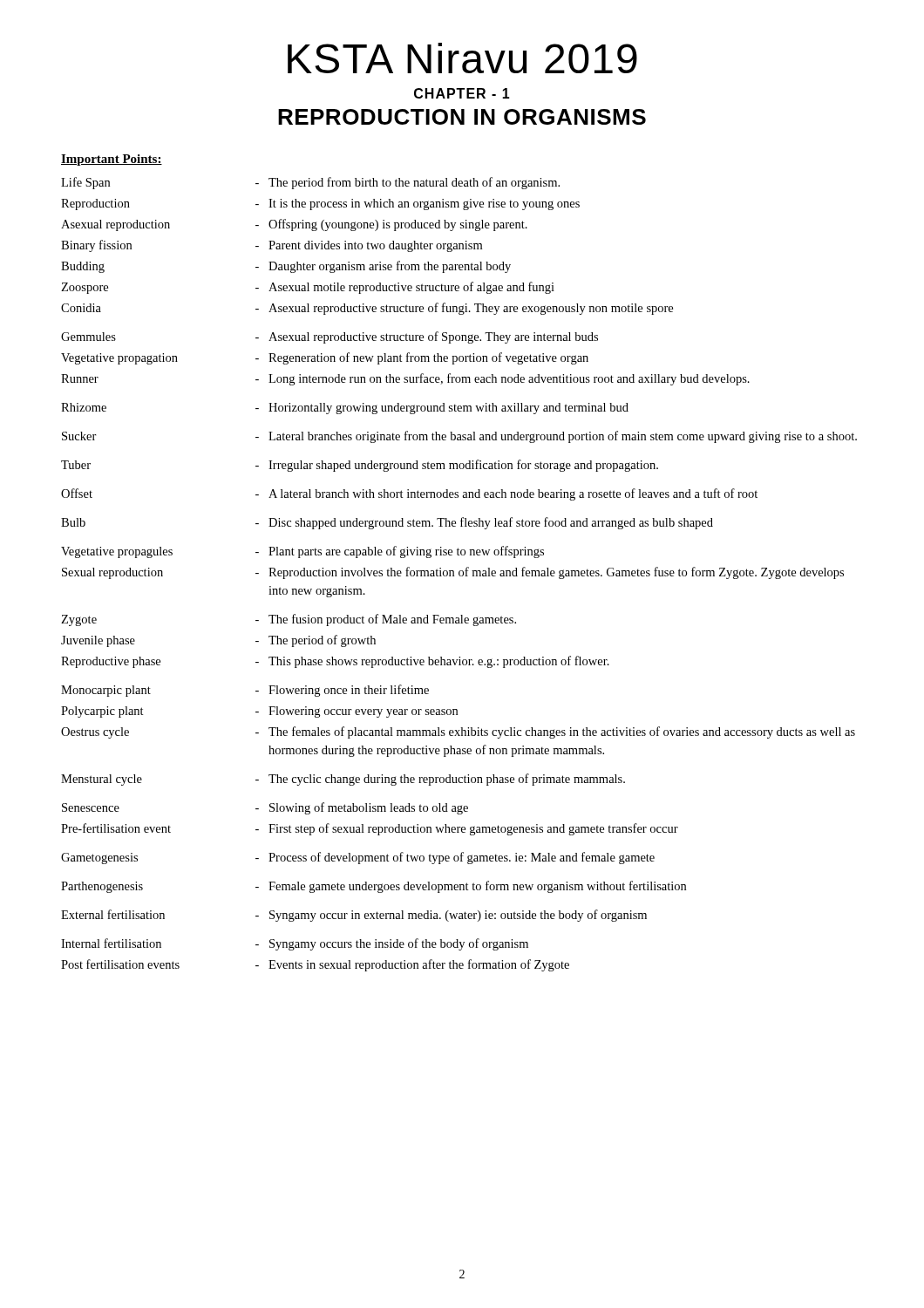Find the section header containing "CHAPTER - 1 REPRODUCTION IN ORGANISMS"
The height and width of the screenshot is (1308, 924).
(x=462, y=109)
